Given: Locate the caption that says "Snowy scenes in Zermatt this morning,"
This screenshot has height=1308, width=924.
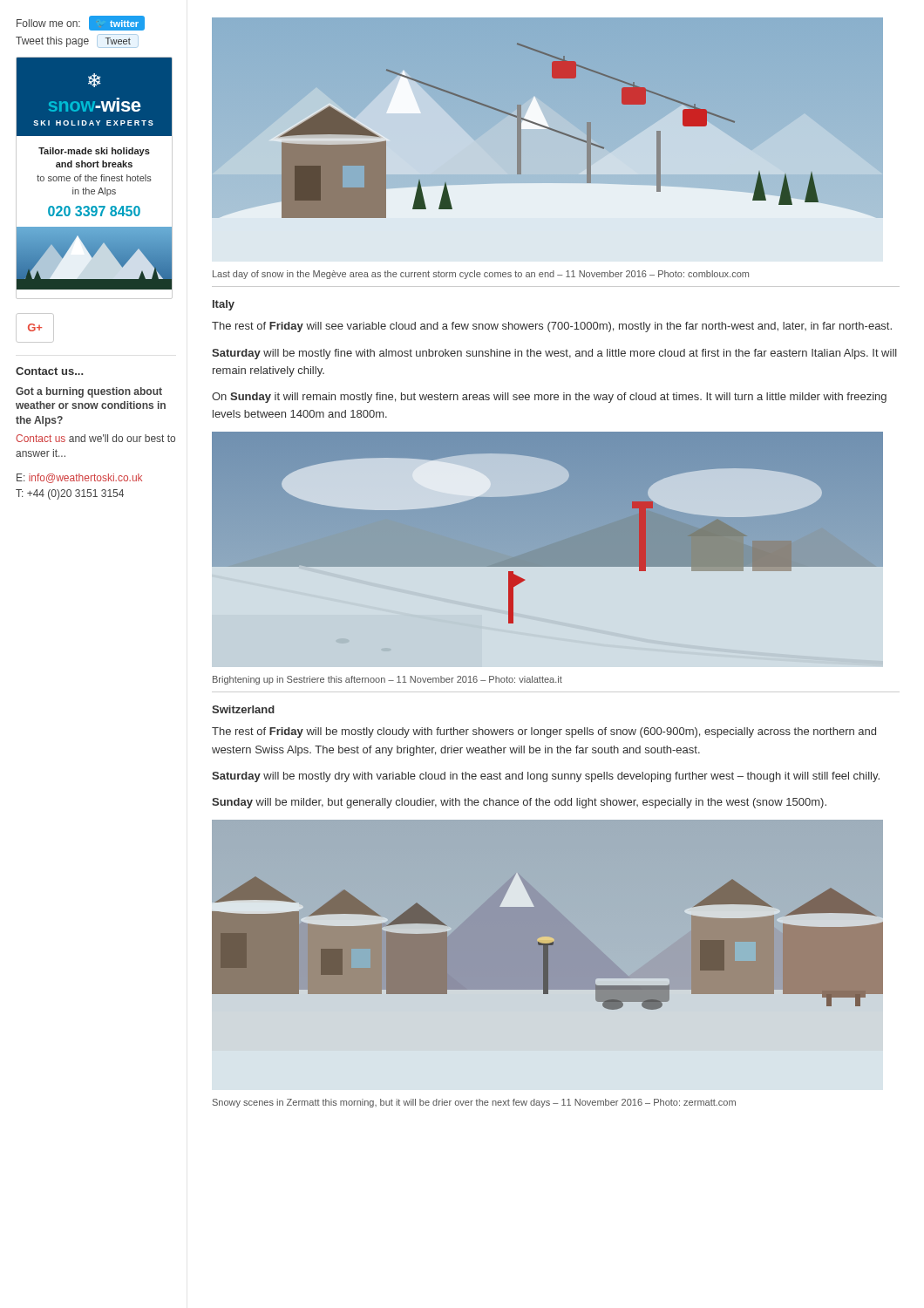Looking at the screenshot, I should [474, 1102].
